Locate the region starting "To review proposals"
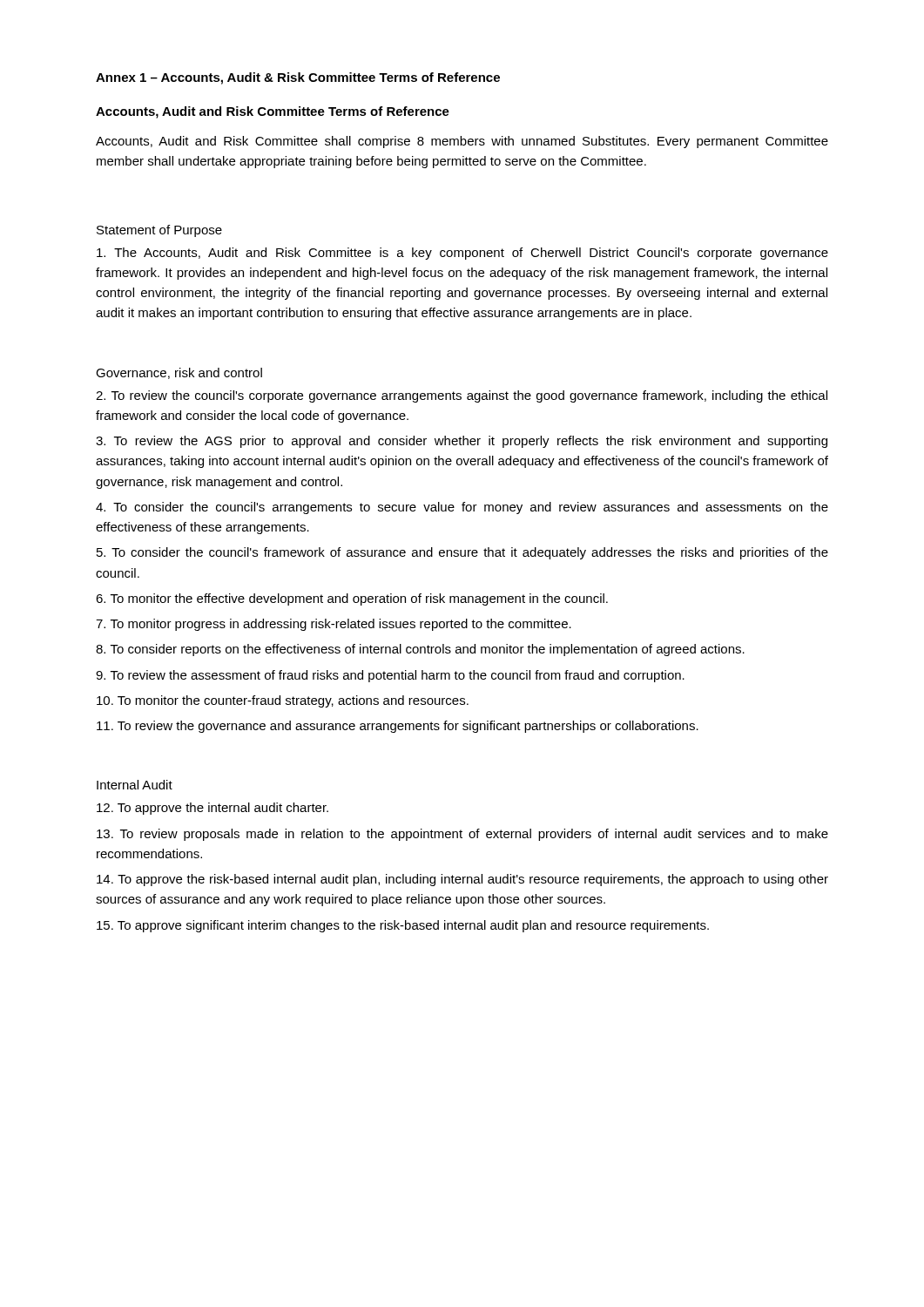 tap(462, 843)
